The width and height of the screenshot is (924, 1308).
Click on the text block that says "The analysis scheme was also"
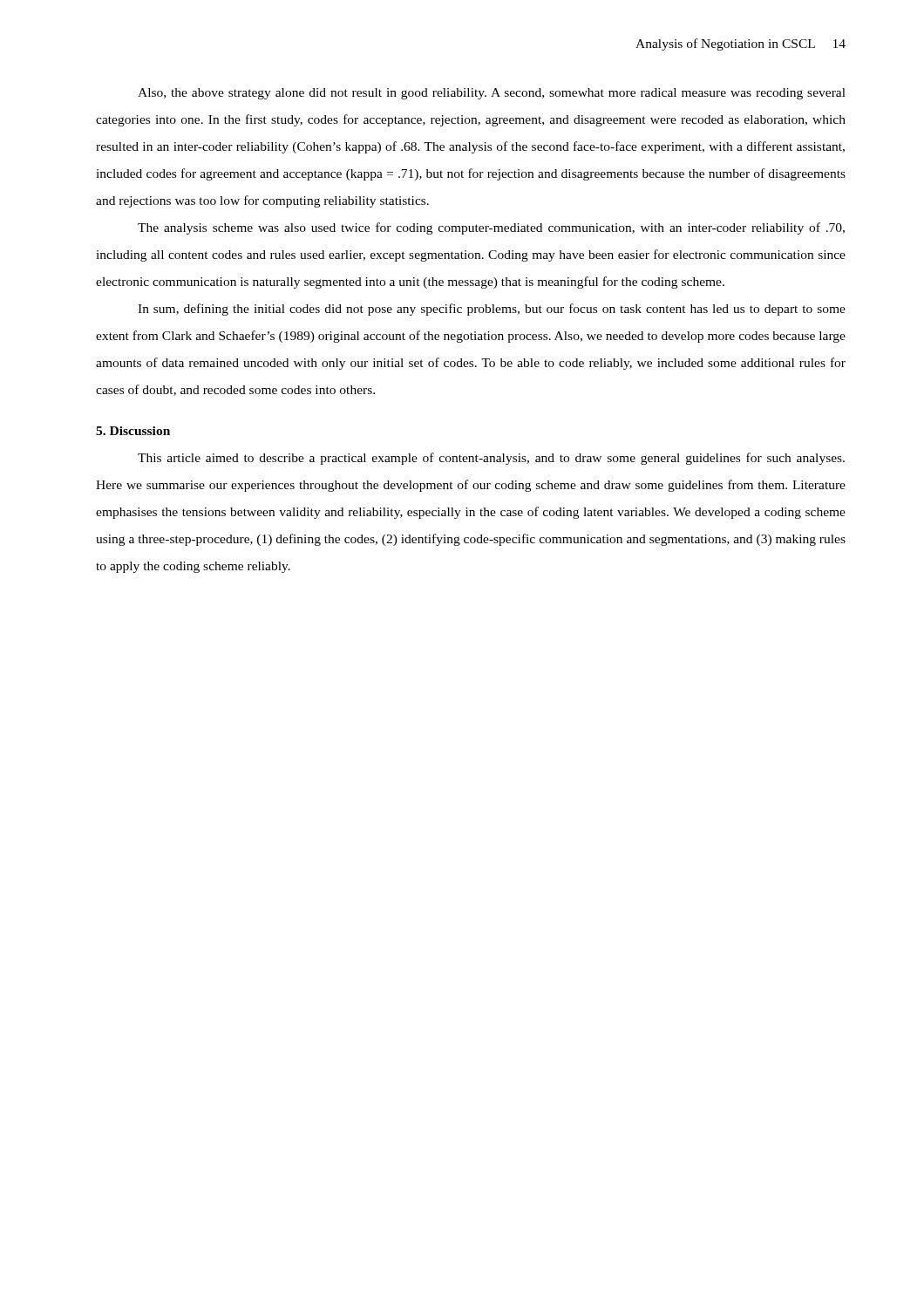(471, 254)
